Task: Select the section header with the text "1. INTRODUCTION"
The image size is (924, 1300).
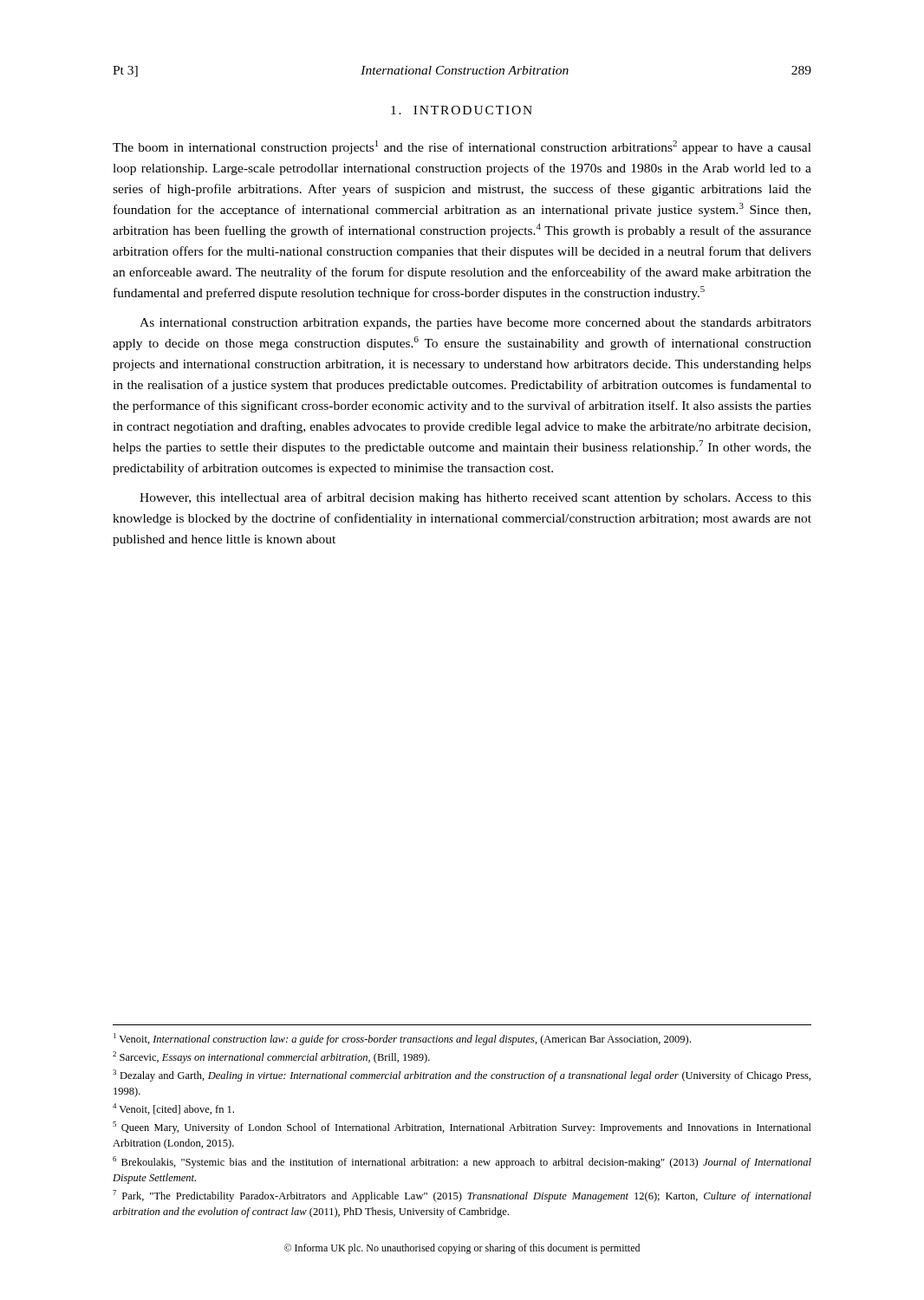Action: click(x=462, y=110)
